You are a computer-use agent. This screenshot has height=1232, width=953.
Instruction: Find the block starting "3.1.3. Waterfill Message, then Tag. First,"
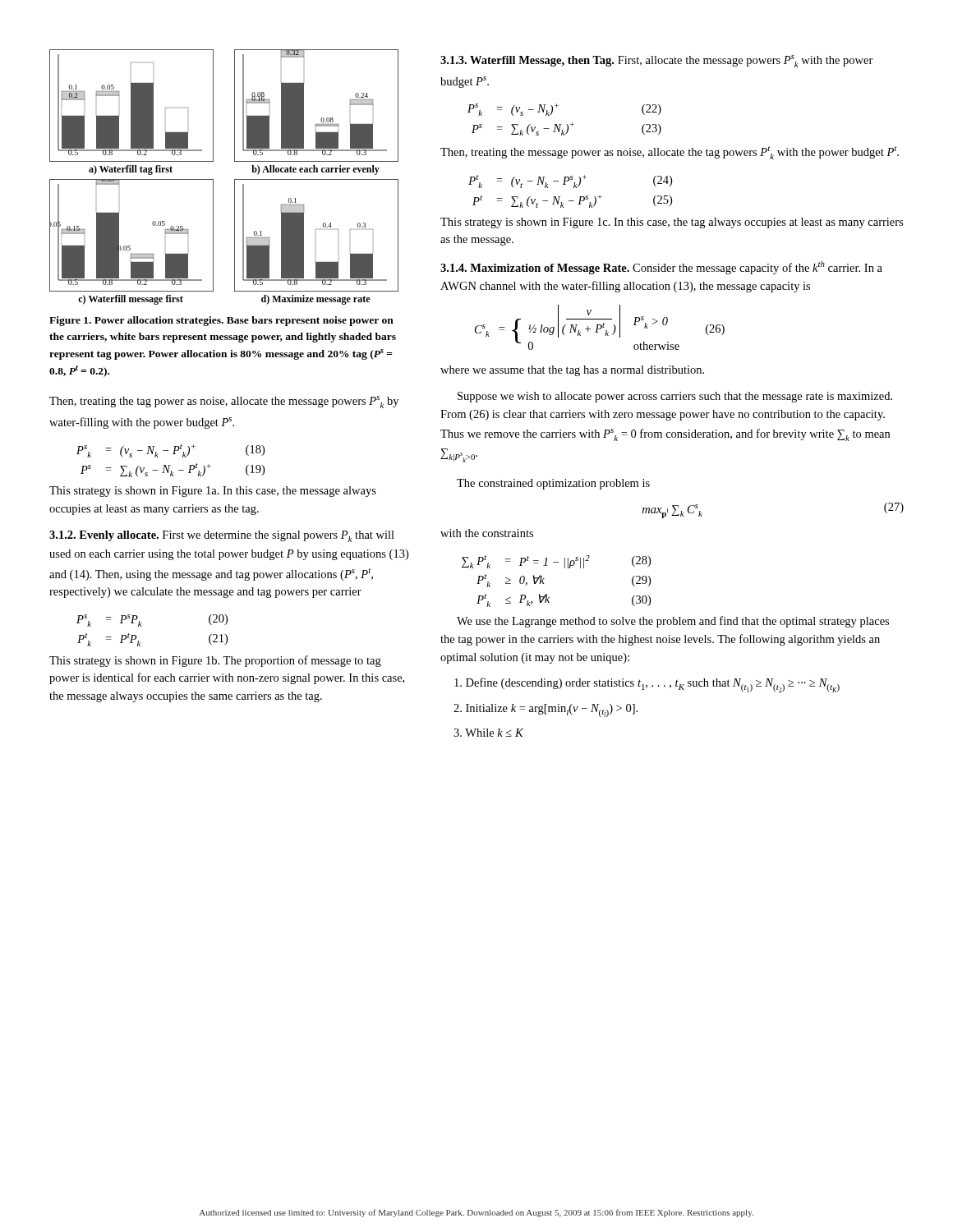pos(657,69)
